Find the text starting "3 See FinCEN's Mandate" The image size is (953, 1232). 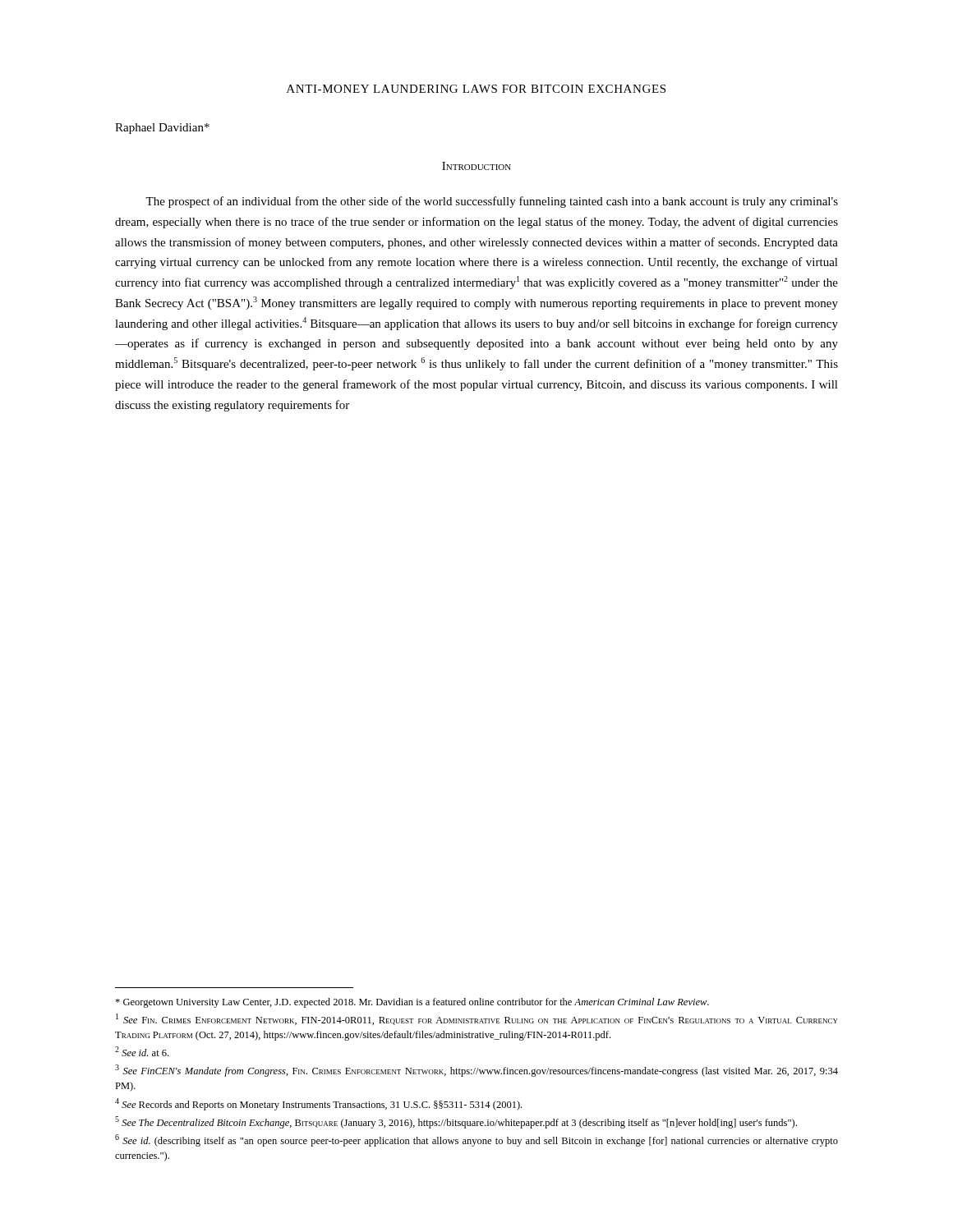click(x=476, y=1078)
